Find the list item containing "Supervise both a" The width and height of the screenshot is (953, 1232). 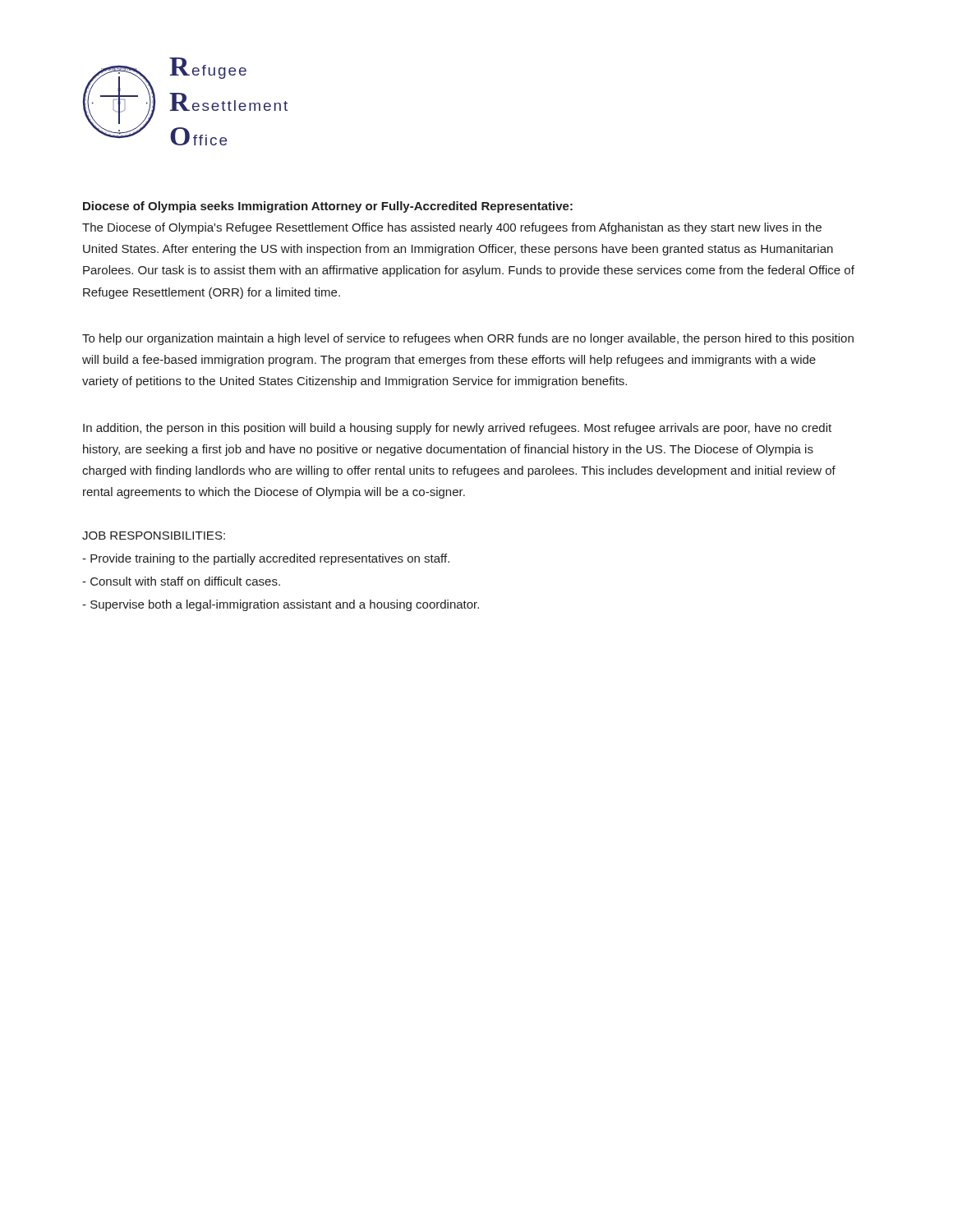click(x=281, y=604)
